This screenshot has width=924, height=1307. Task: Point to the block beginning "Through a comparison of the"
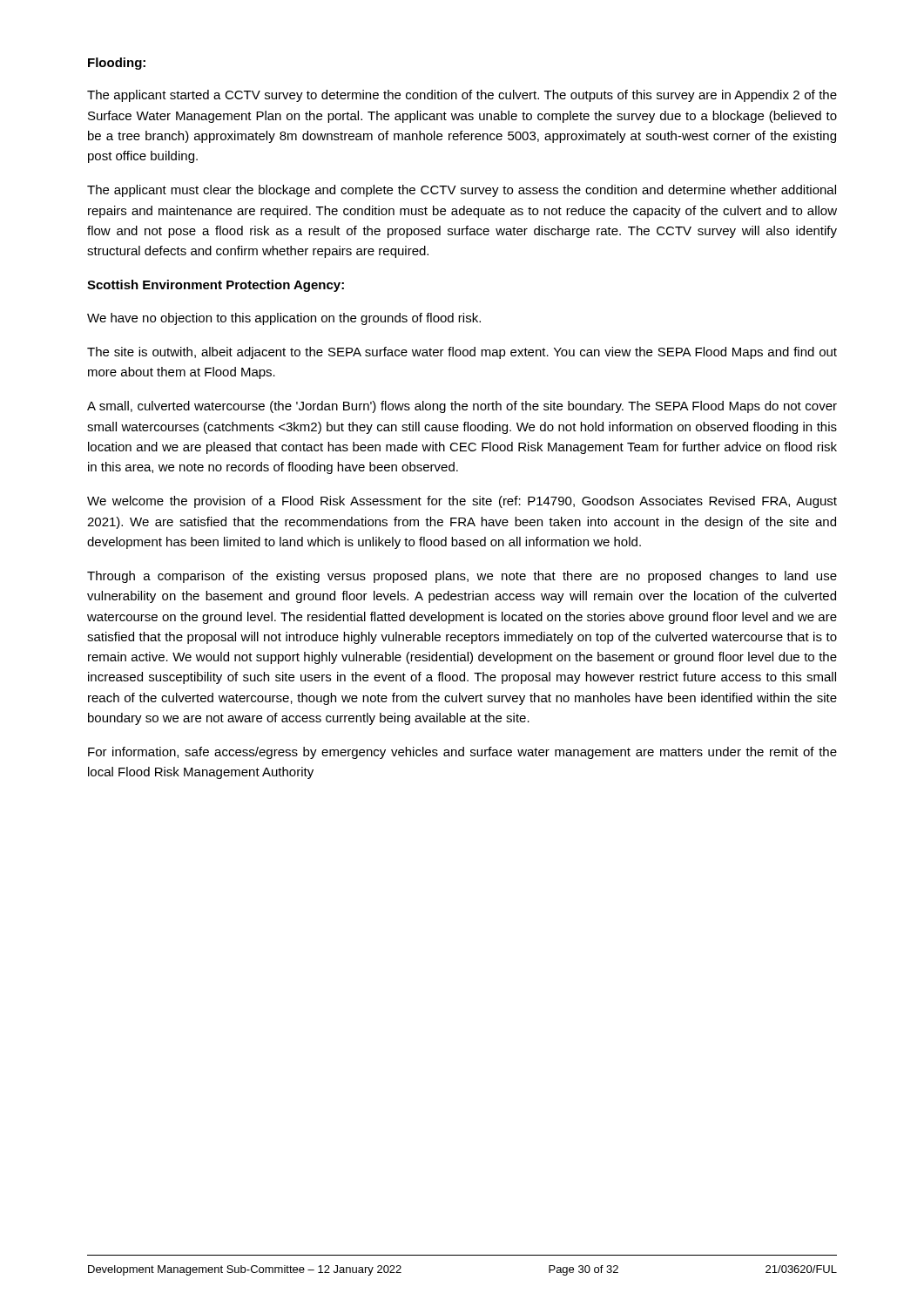tap(462, 646)
